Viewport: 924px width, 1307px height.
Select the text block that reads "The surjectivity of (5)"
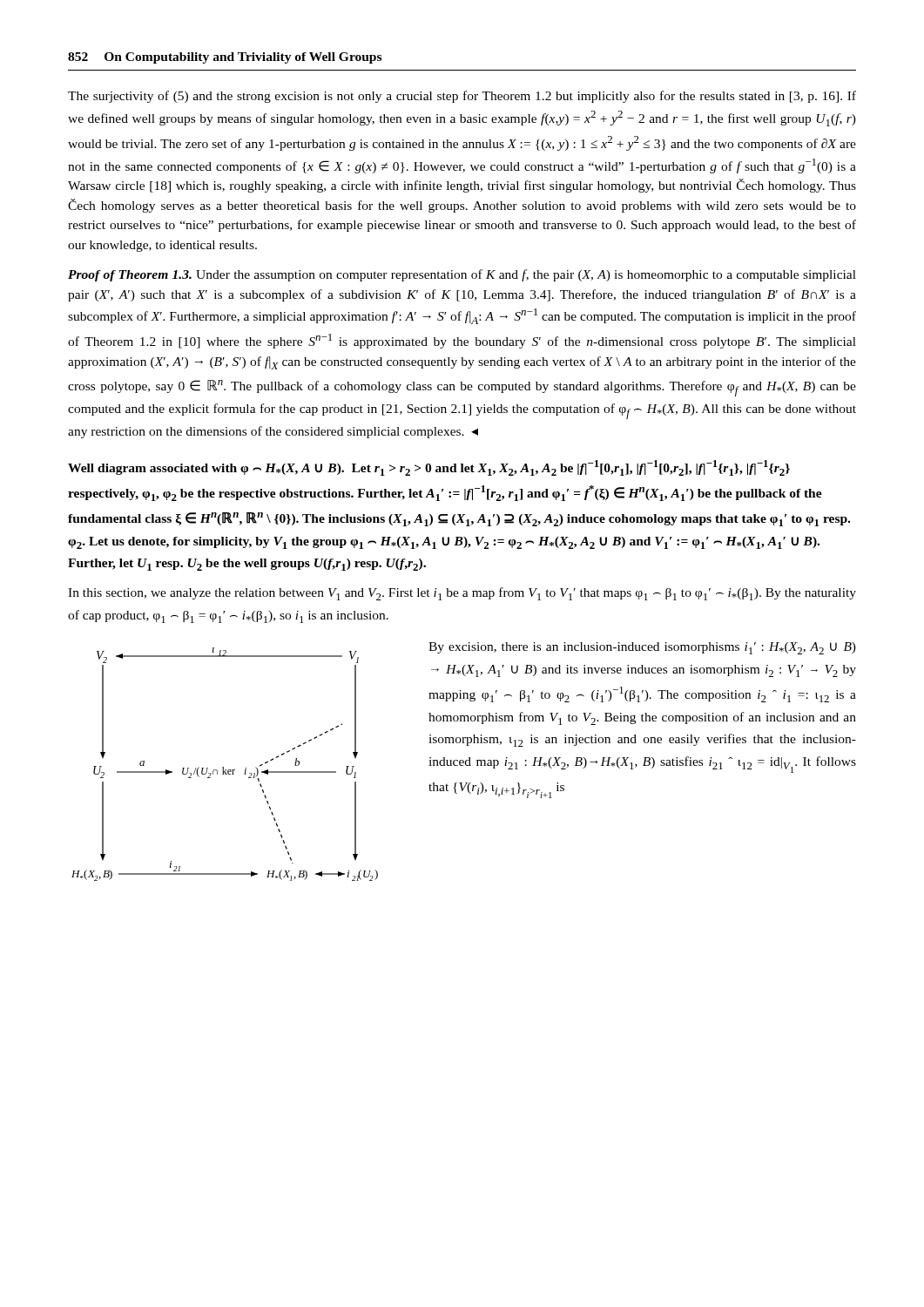(462, 170)
